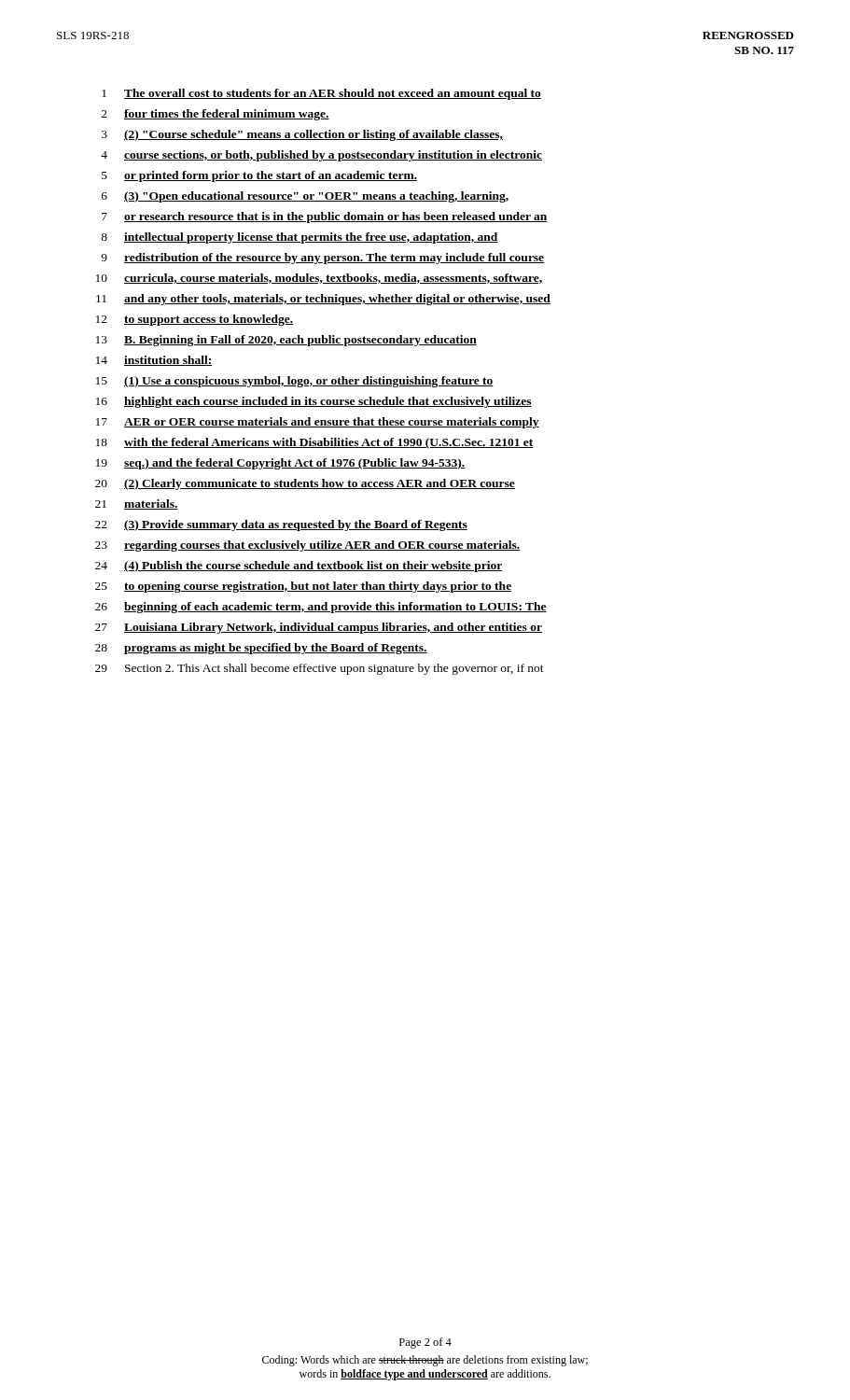The height and width of the screenshot is (1400, 850).
Task: Click on the list item that says "25 to opening course registration,"
Action: point(425,587)
